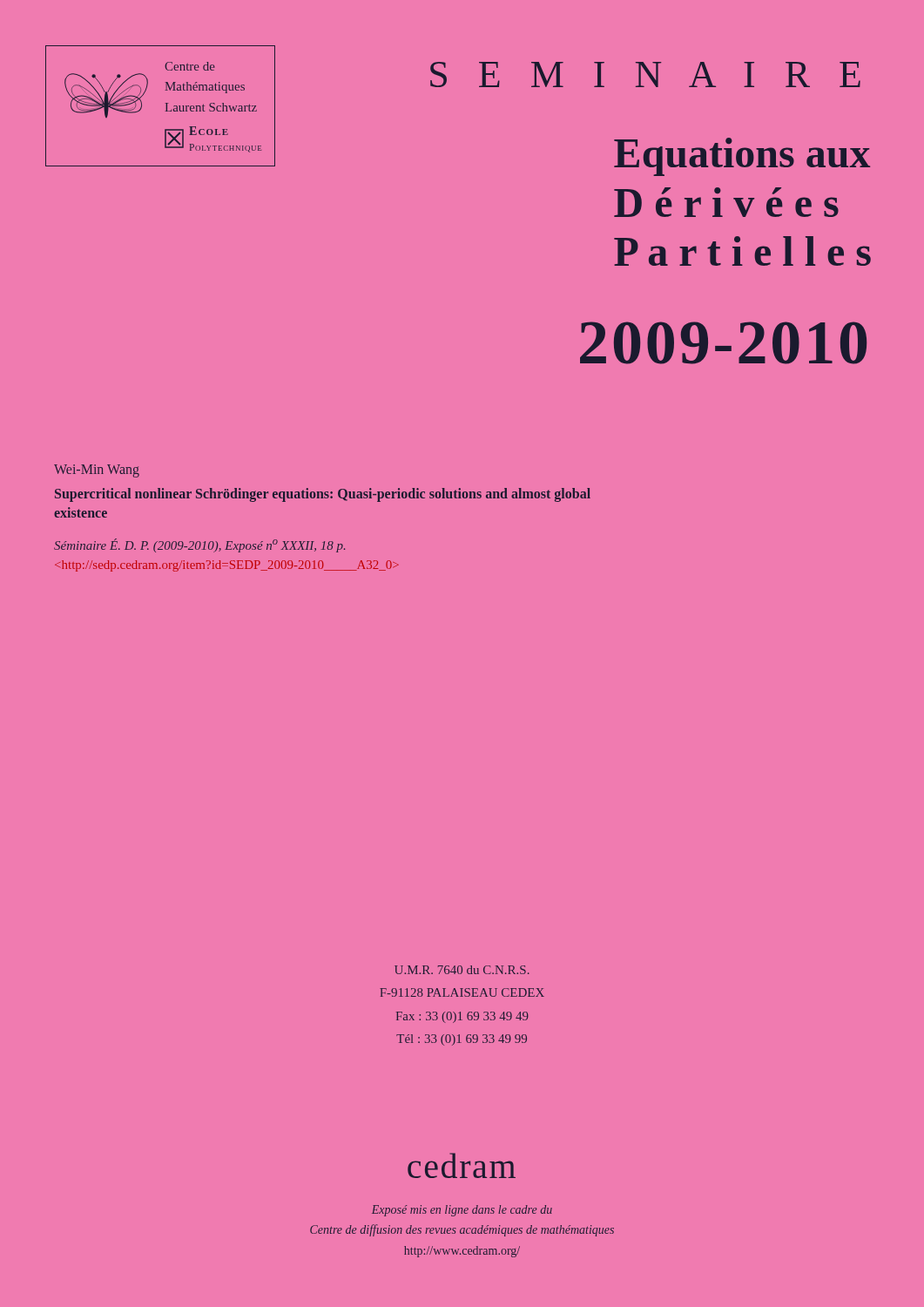924x1307 pixels.
Task: Point to the passage starting "Equations auxD é r i"
Action: (x=743, y=203)
